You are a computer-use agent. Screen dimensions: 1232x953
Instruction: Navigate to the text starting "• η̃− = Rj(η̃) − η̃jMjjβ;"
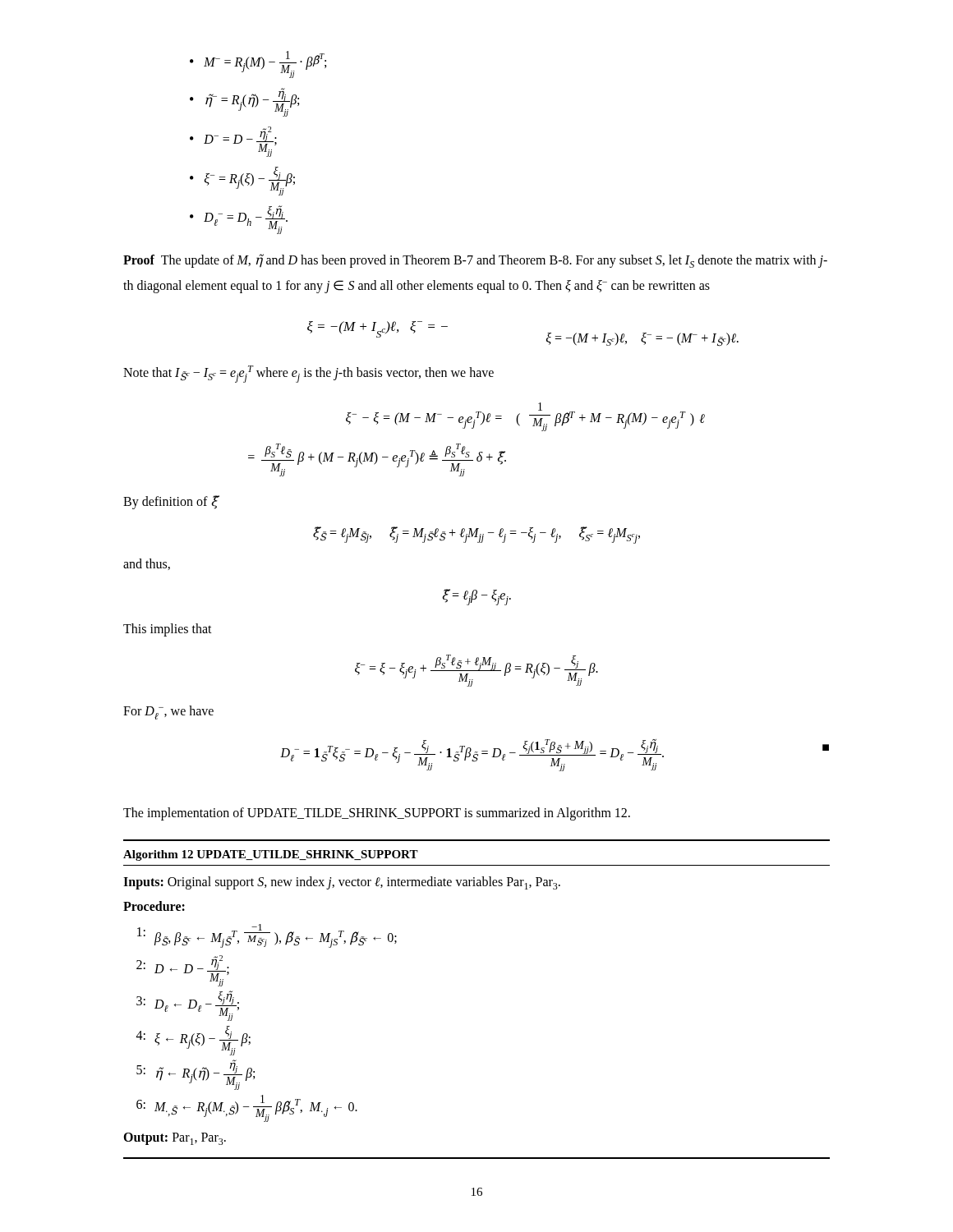point(245,101)
